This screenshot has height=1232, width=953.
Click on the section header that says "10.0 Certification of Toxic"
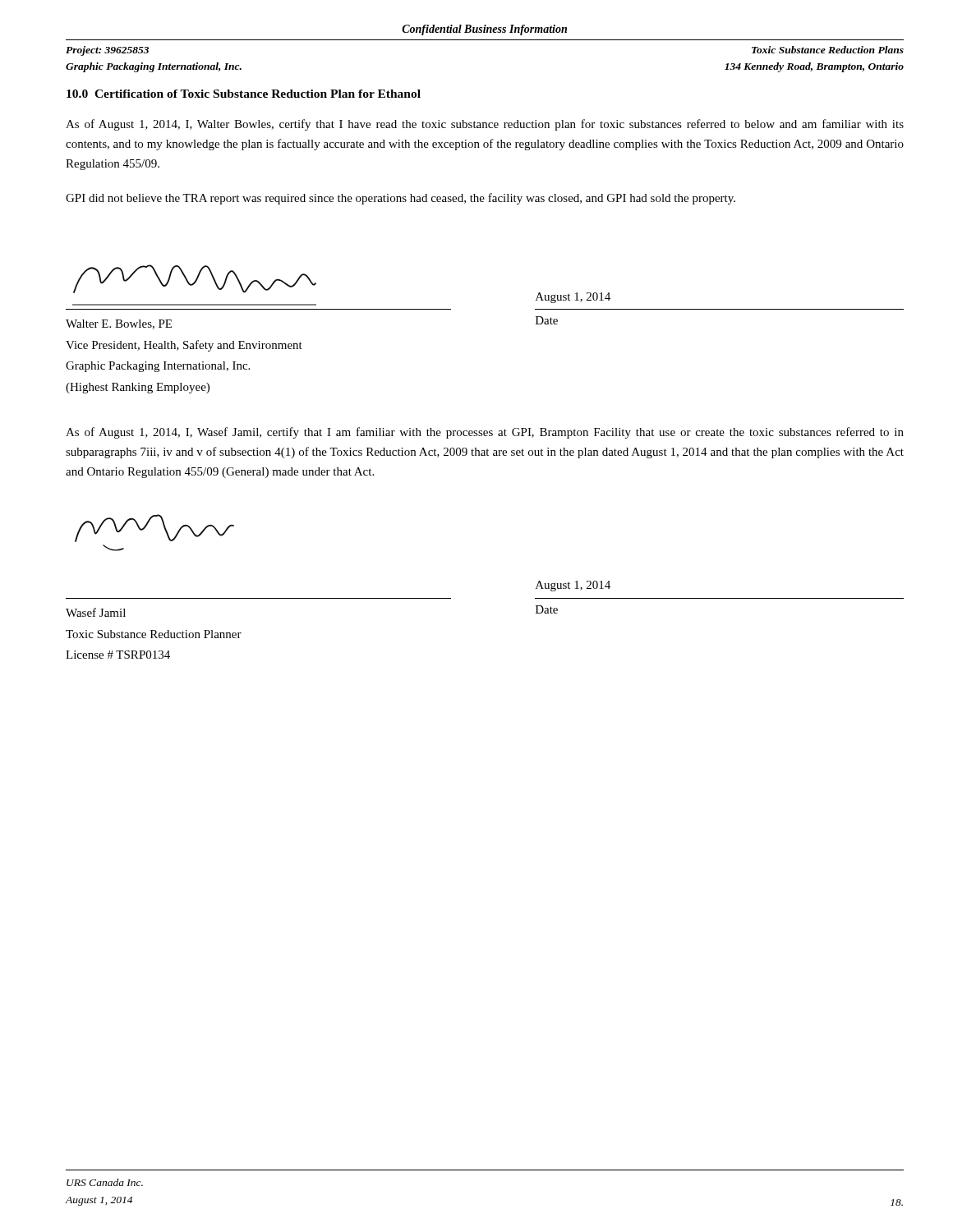coord(243,93)
